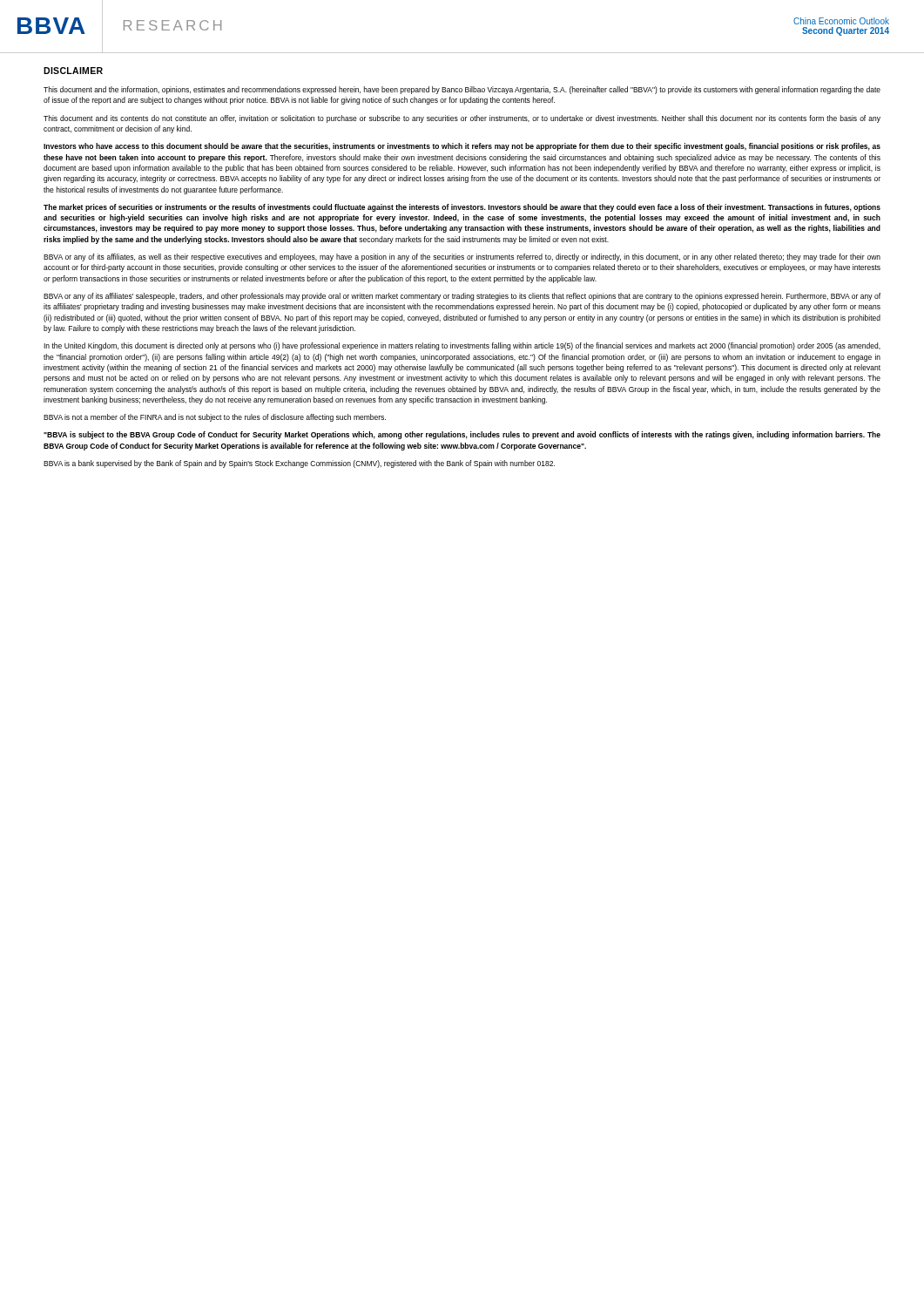This screenshot has width=924, height=1307.
Task: Point to the block beginning "BBVA is a bank supervised by the Bank"
Action: tap(299, 464)
